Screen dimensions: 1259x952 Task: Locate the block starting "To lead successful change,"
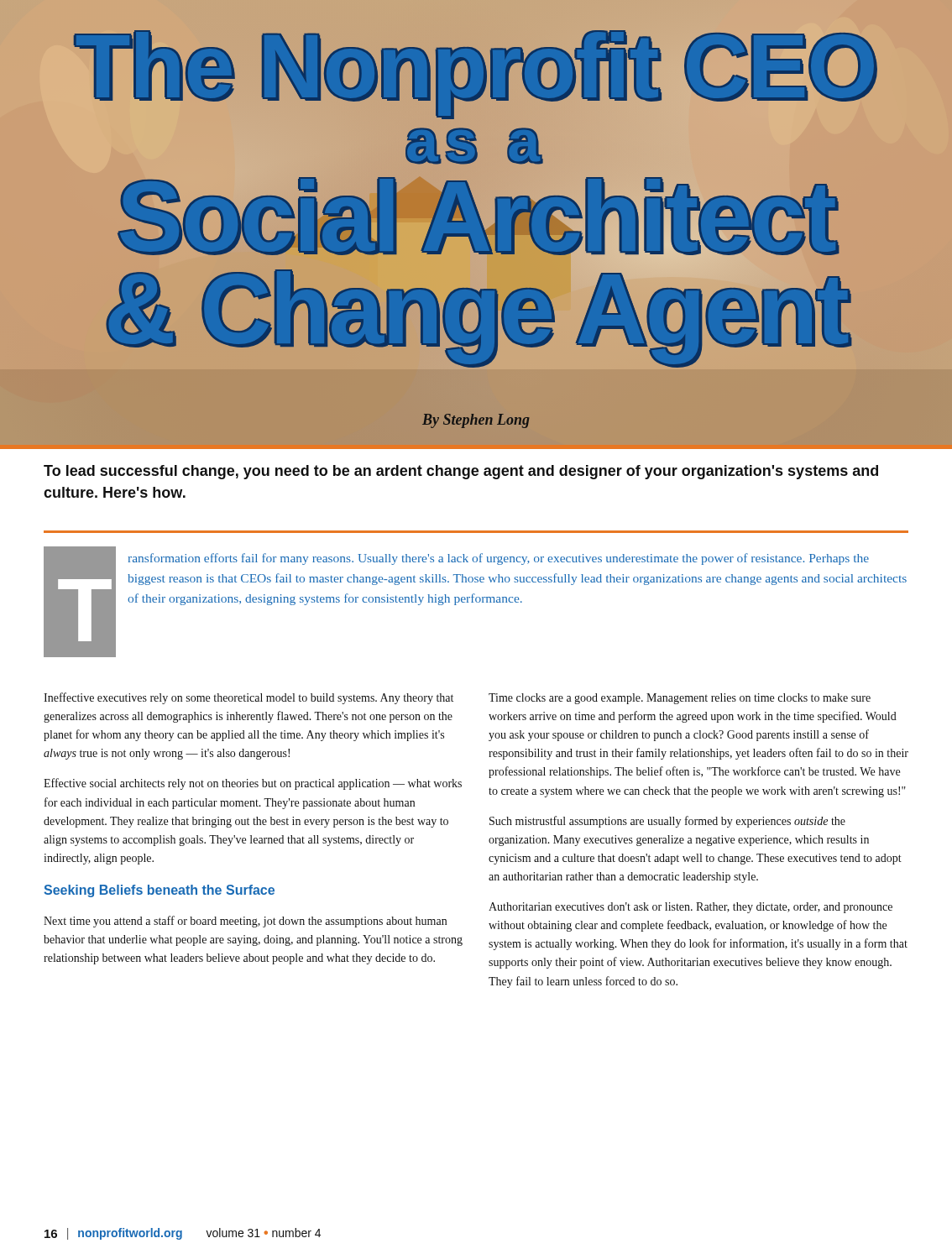point(461,482)
